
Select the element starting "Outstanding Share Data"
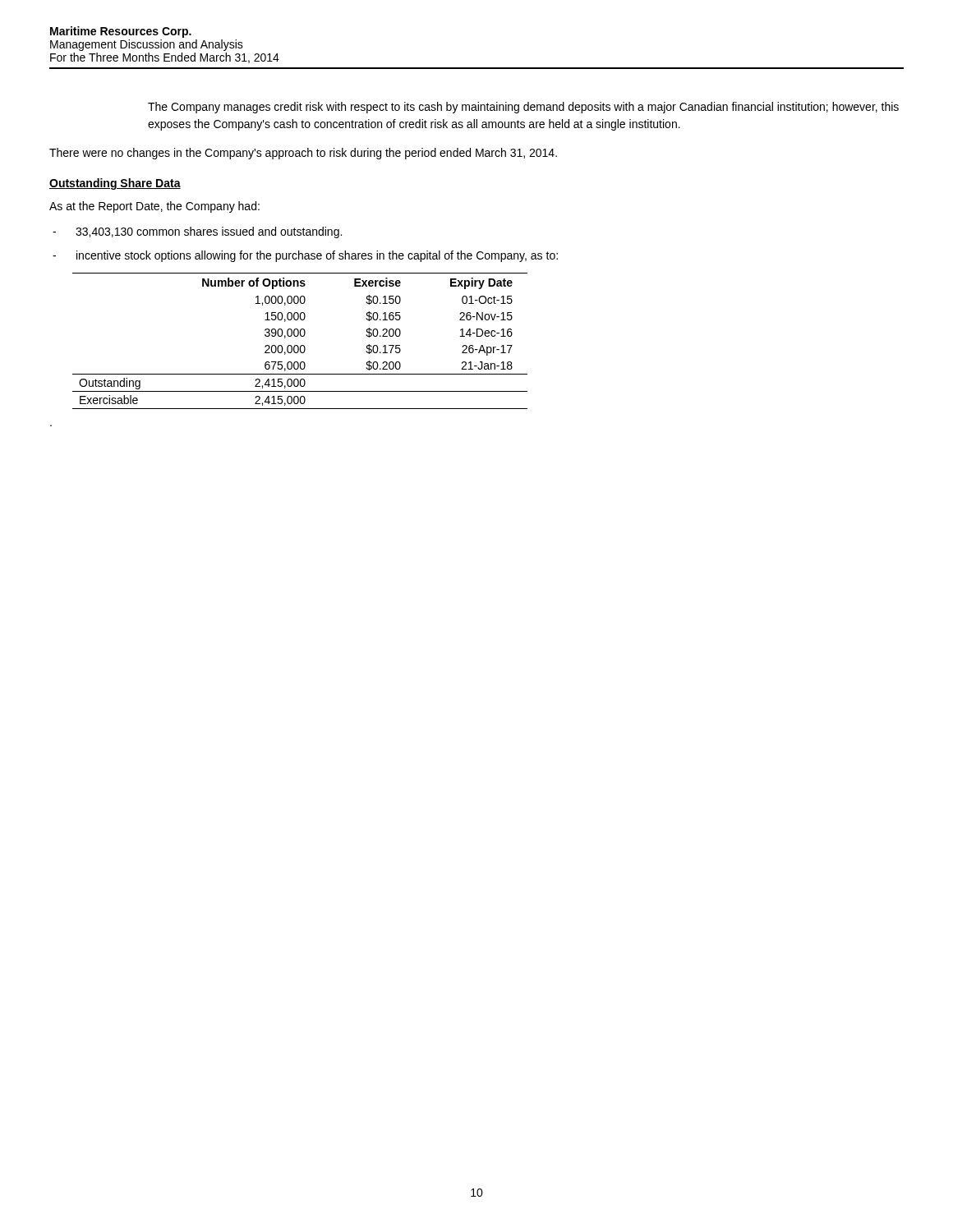pos(115,183)
